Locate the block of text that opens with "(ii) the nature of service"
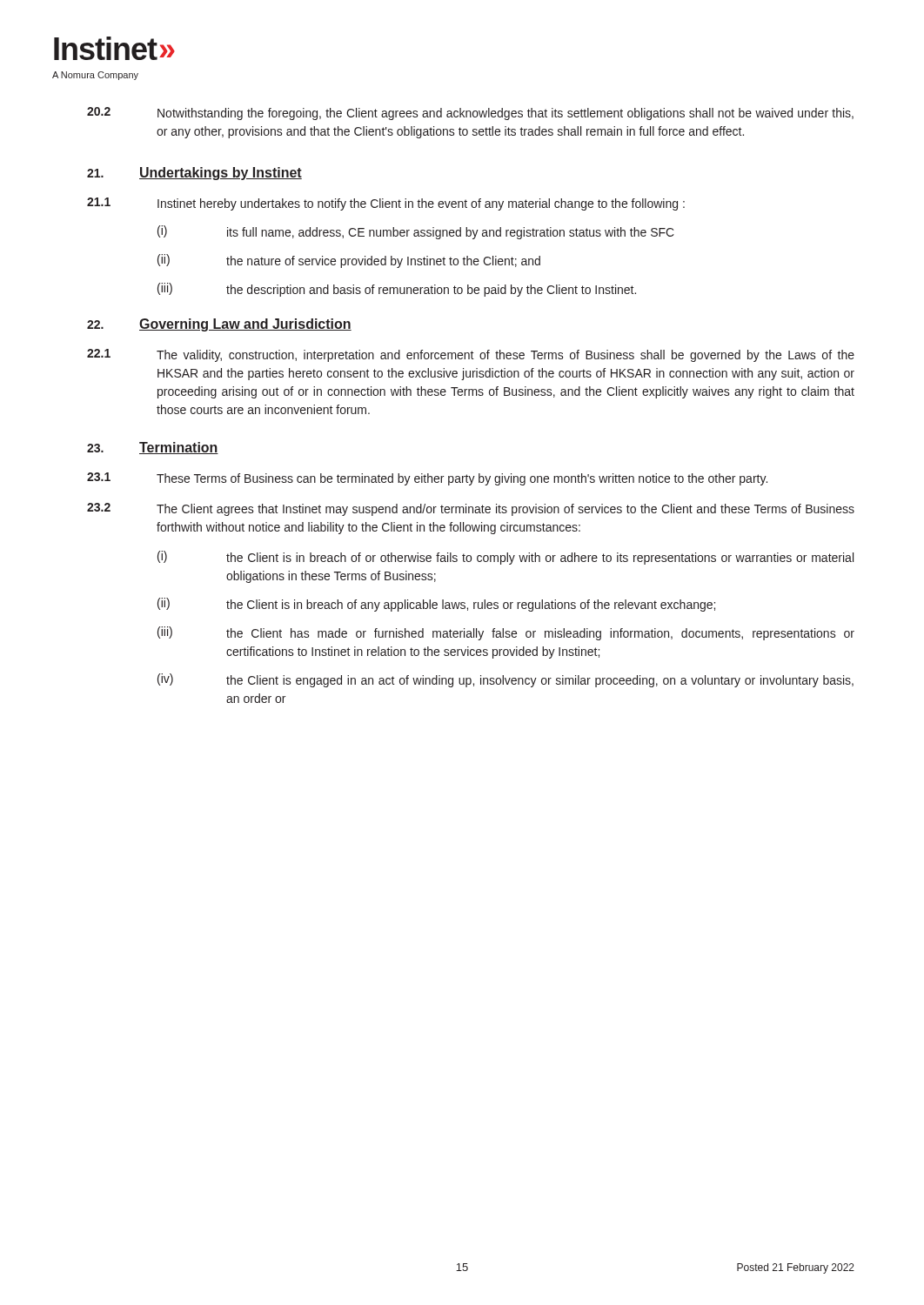This screenshot has width=924, height=1305. click(x=506, y=261)
